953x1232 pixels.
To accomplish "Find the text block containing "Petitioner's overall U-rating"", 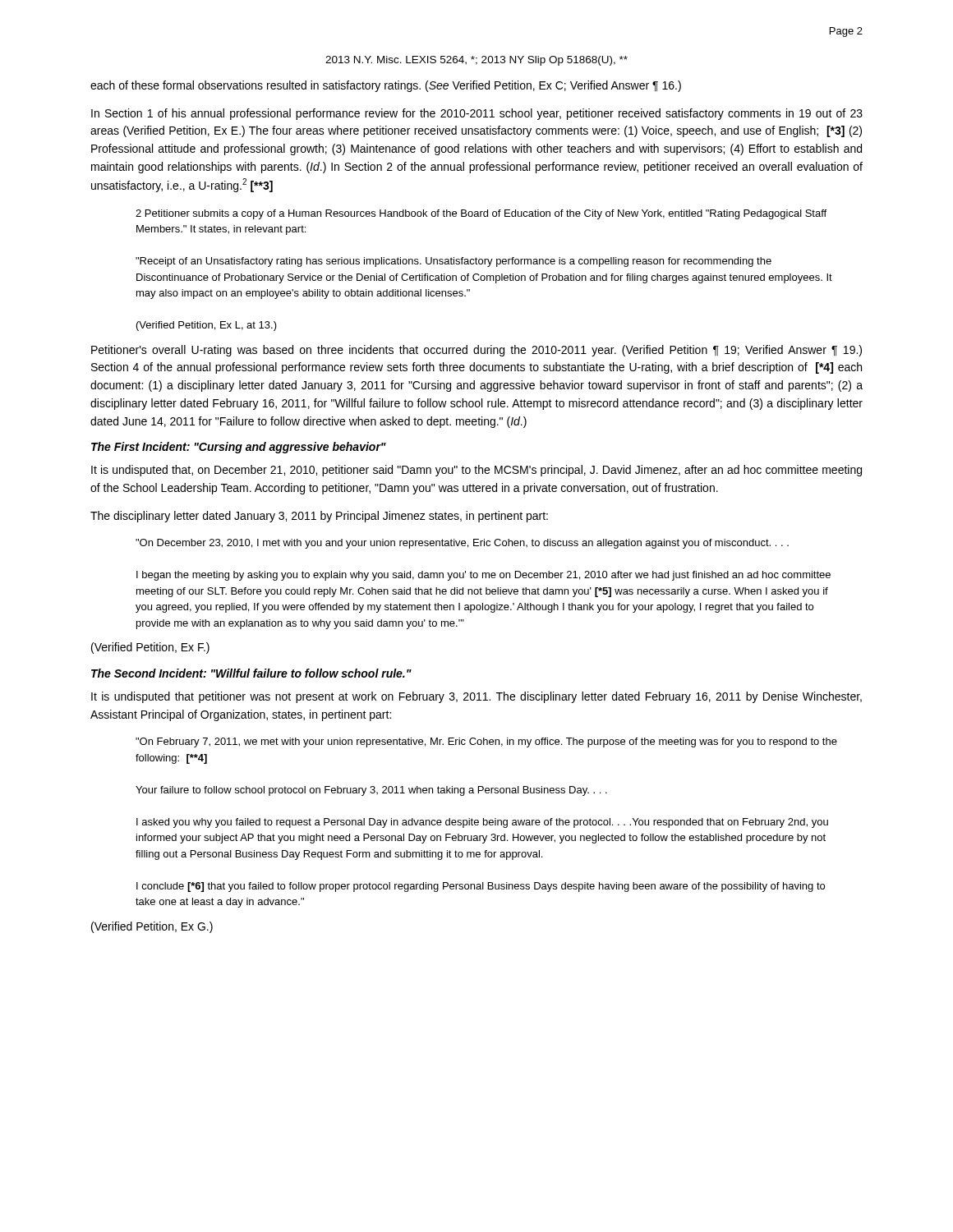I will tap(476, 385).
